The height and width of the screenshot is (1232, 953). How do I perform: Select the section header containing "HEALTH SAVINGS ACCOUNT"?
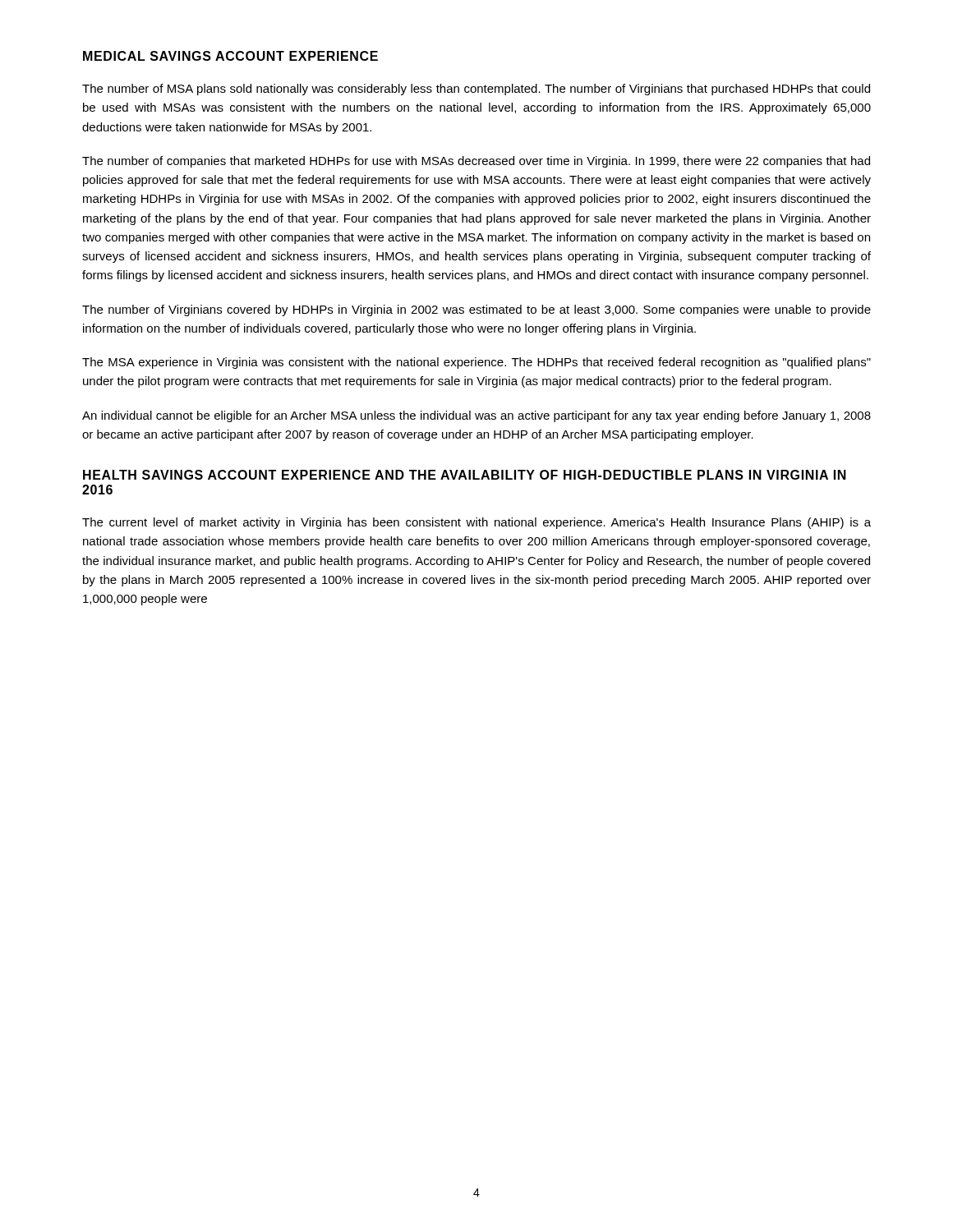[465, 483]
